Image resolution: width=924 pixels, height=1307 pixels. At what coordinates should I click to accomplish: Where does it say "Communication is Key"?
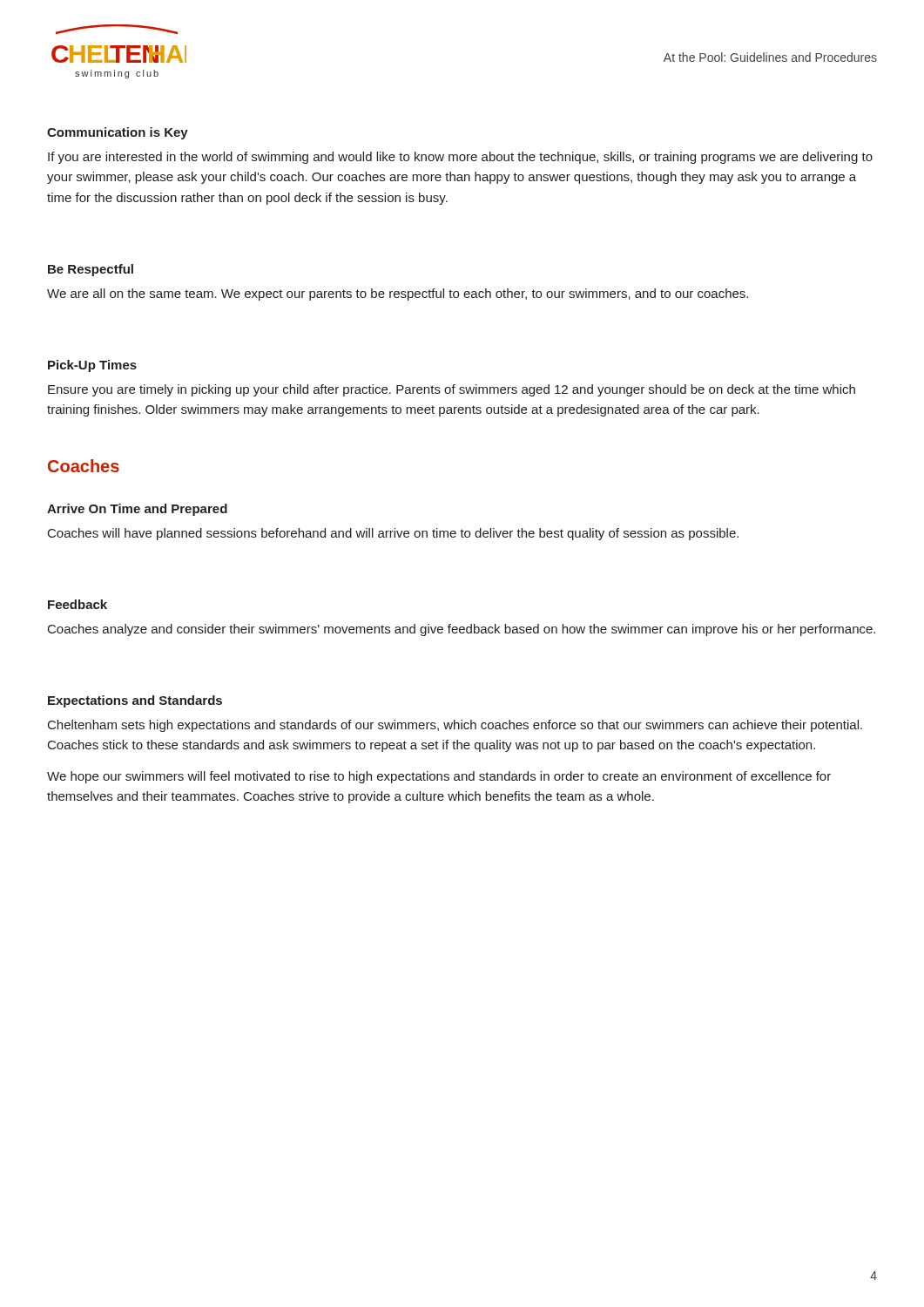117,132
